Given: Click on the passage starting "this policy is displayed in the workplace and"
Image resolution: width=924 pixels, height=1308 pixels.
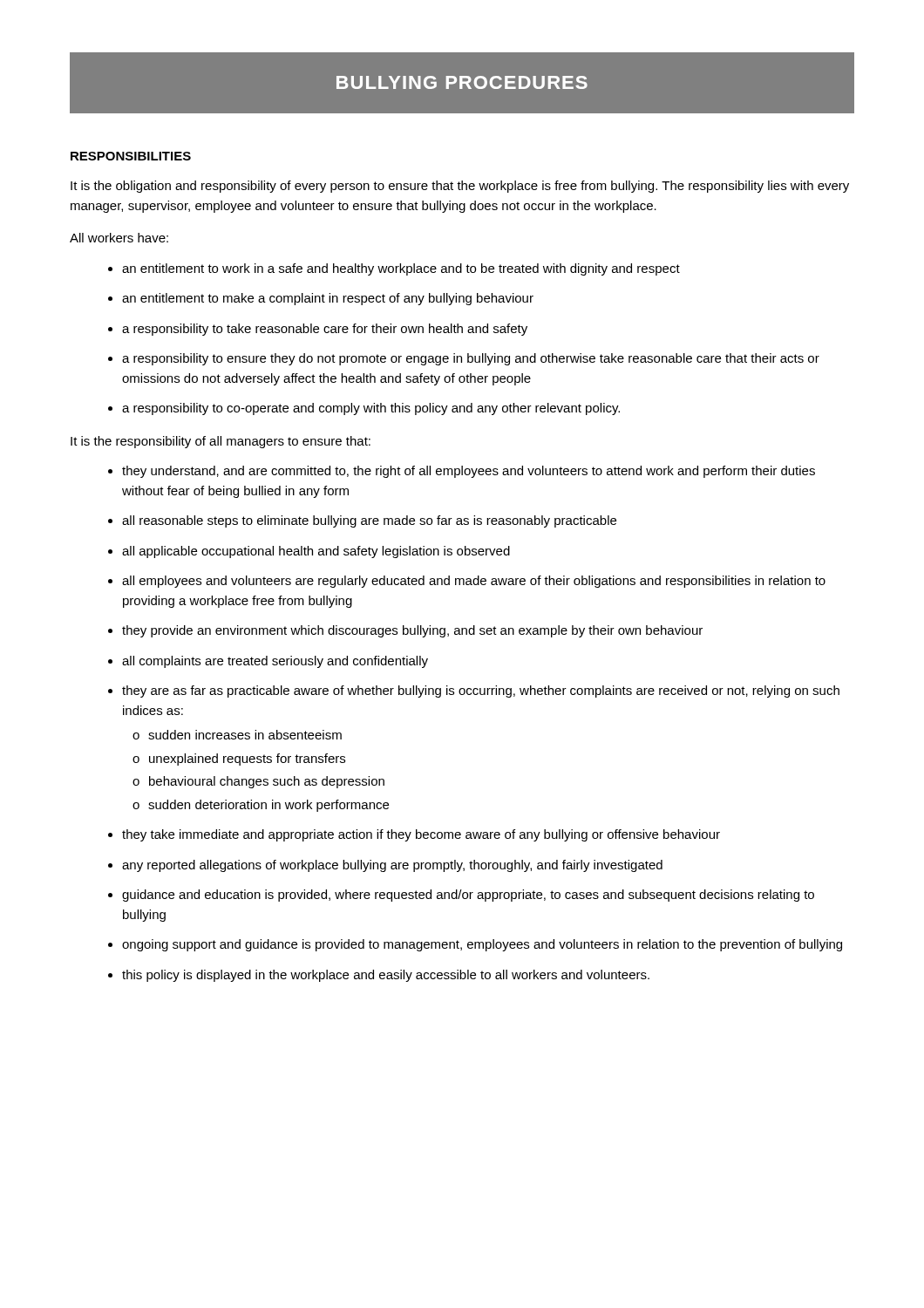Looking at the screenshot, I should (462, 975).
